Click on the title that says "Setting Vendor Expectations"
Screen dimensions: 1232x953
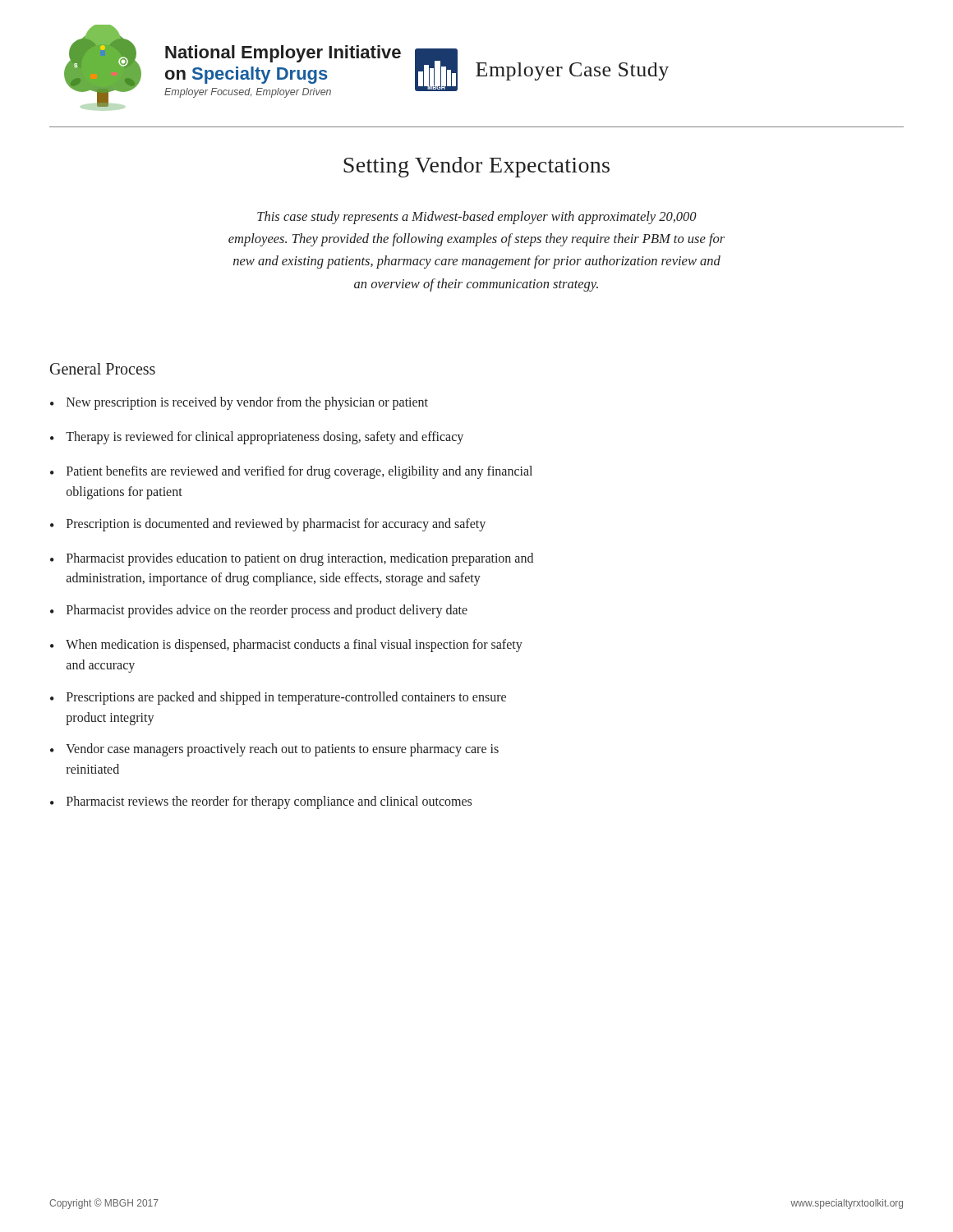pyautogui.click(x=476, y=165)
